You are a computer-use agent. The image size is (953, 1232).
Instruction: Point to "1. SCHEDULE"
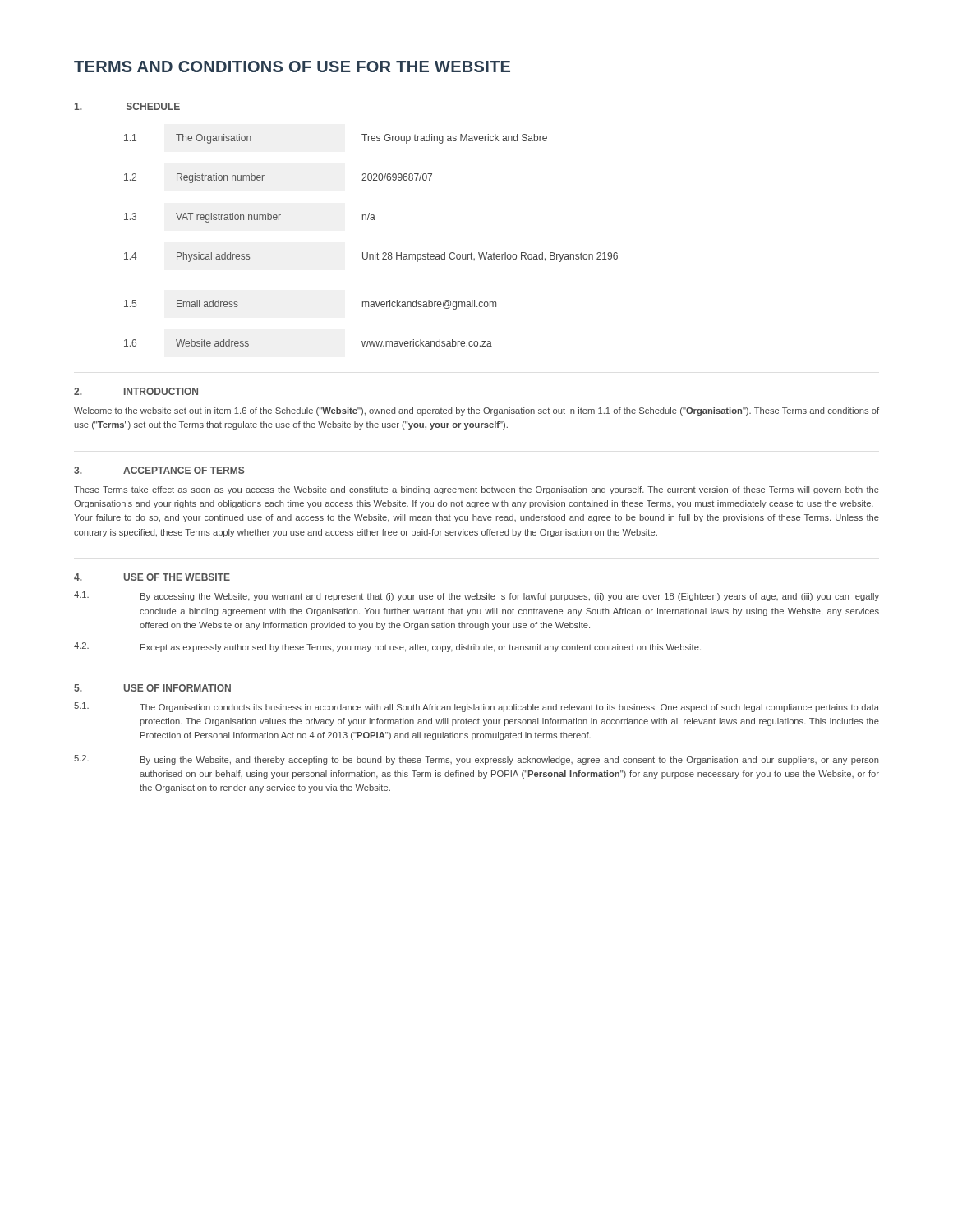[x=127, y=106]
